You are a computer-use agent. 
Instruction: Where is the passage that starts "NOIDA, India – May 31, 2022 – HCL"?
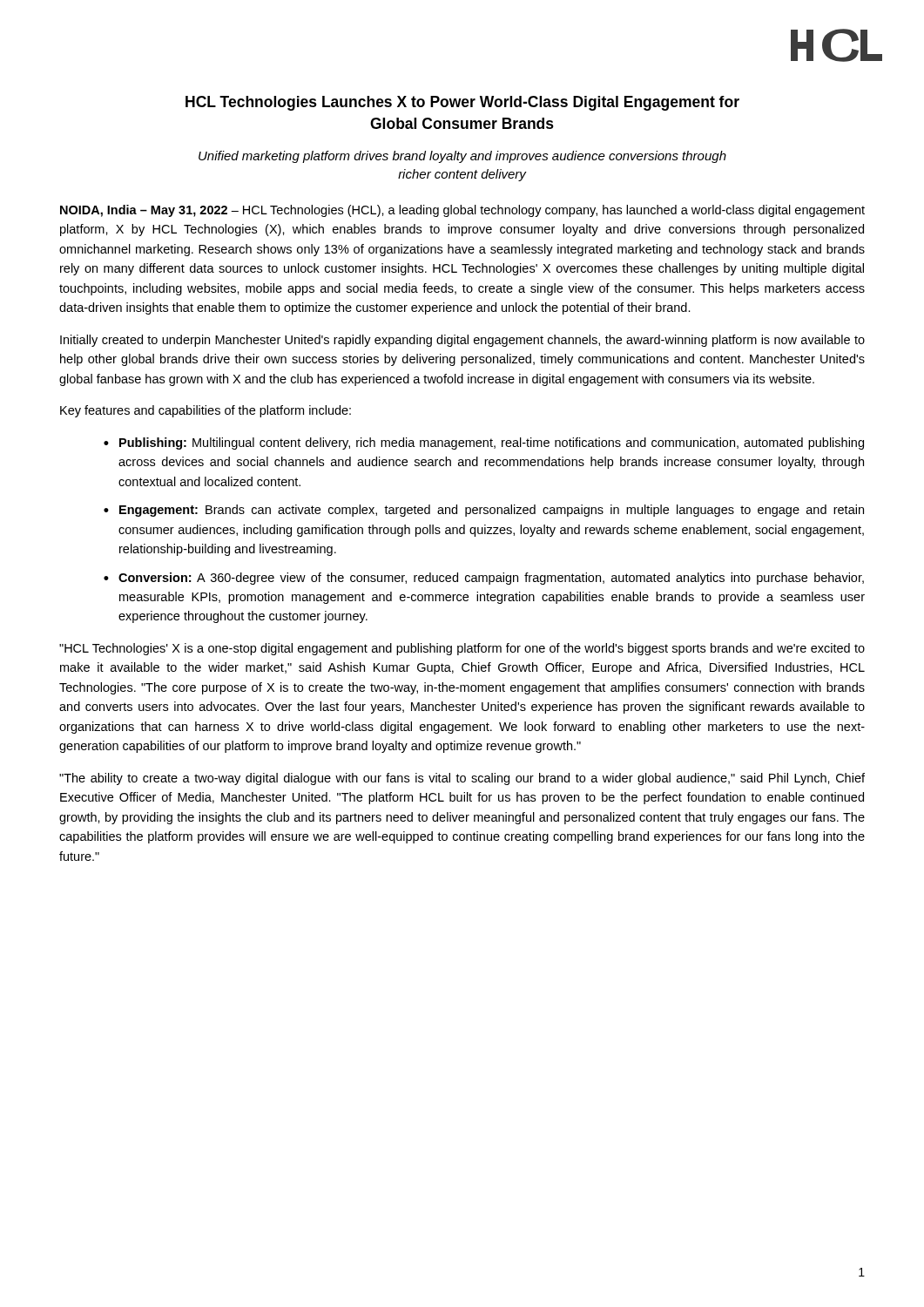tap(462, 259)
